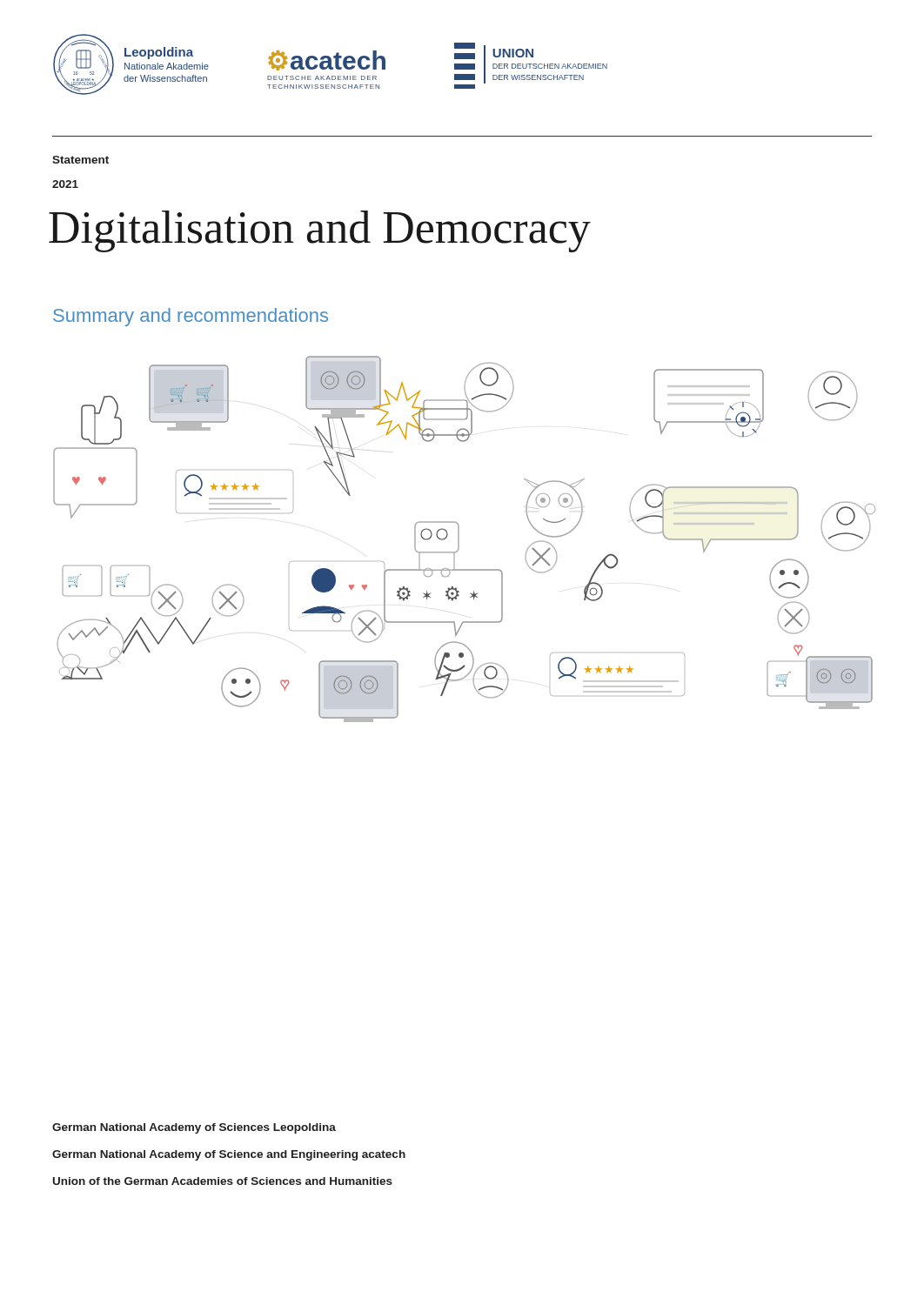Locate the text block starting "Summary and recommendations"
The width and height of the screenshot is (924, 1305).
click(191, 315)
